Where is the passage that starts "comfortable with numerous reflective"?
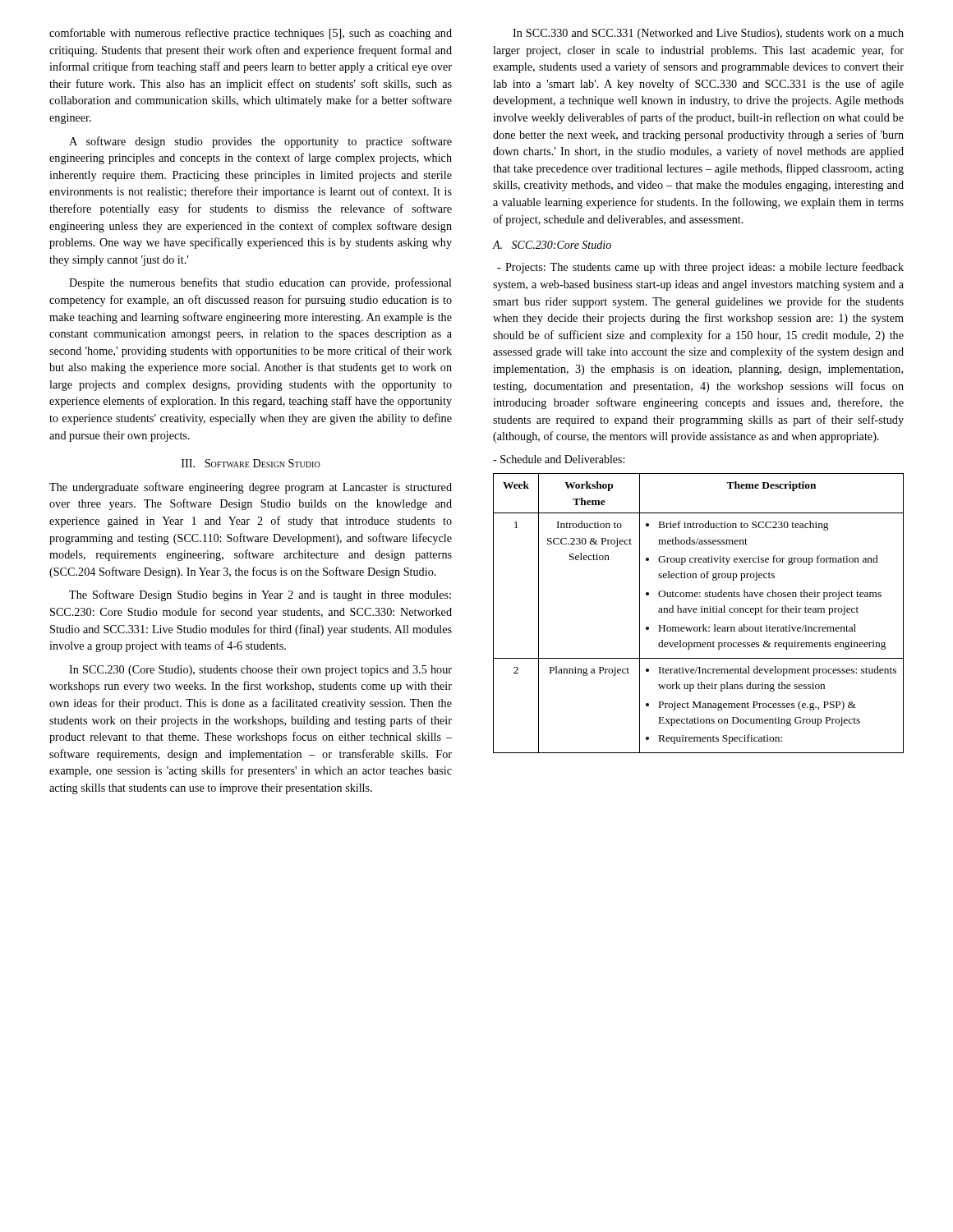 [x=251, y=234]
